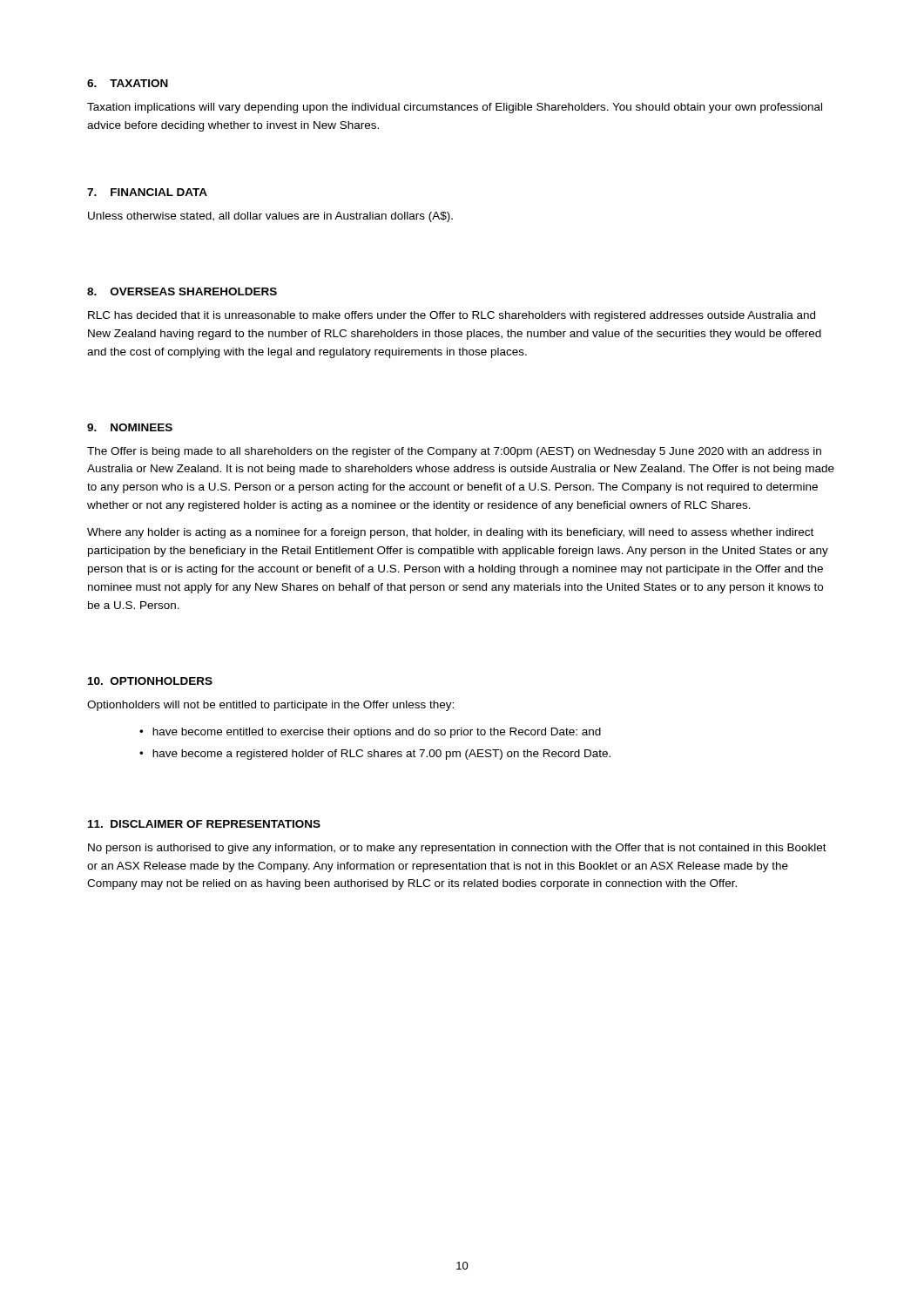Where is the passage that starts "No person is authorised to give any information,"?
Viewport: 924px width, 1307px height.
tap(457, 865)
